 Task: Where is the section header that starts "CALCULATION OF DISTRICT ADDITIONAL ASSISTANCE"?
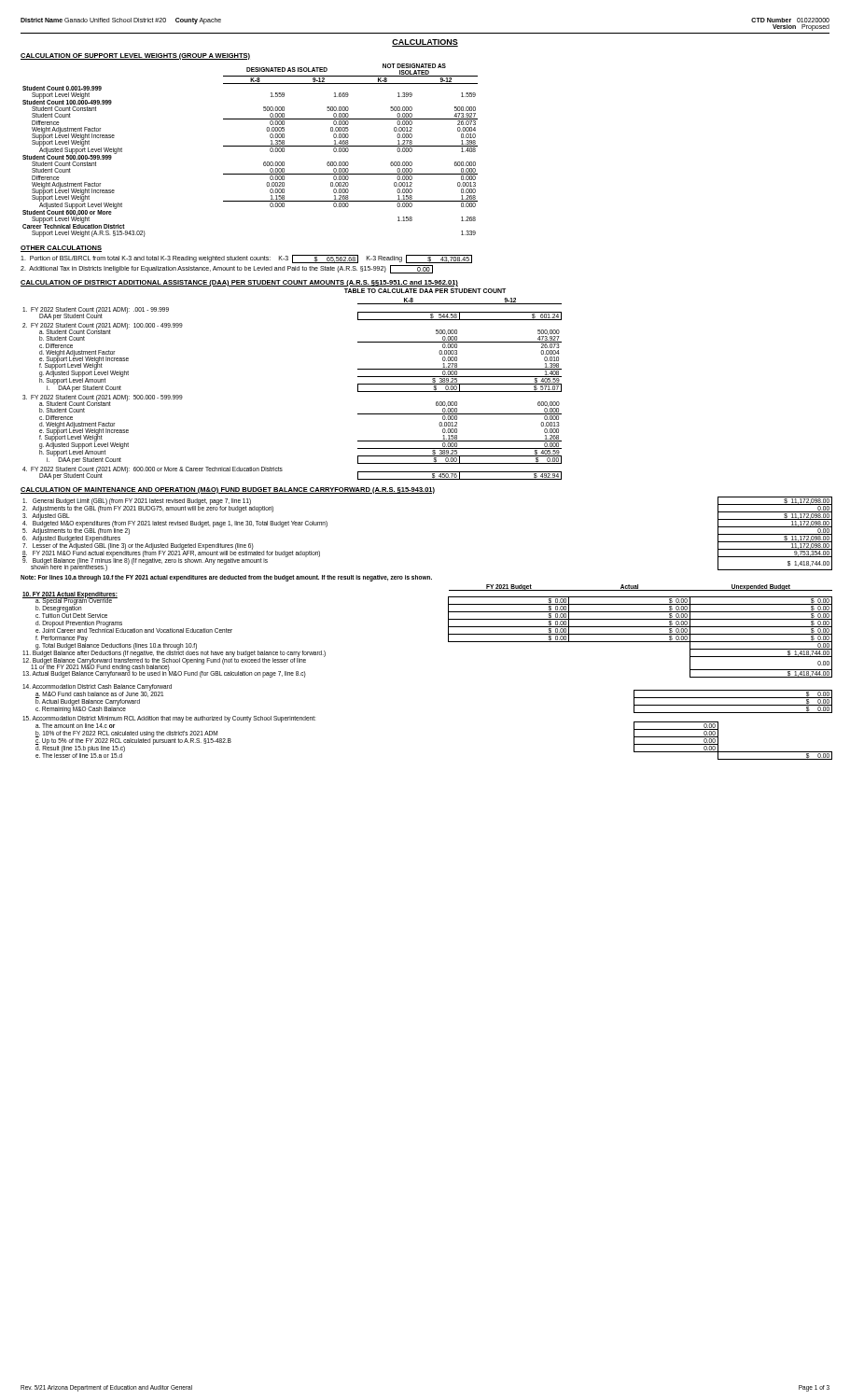click(x=239, y=282)
